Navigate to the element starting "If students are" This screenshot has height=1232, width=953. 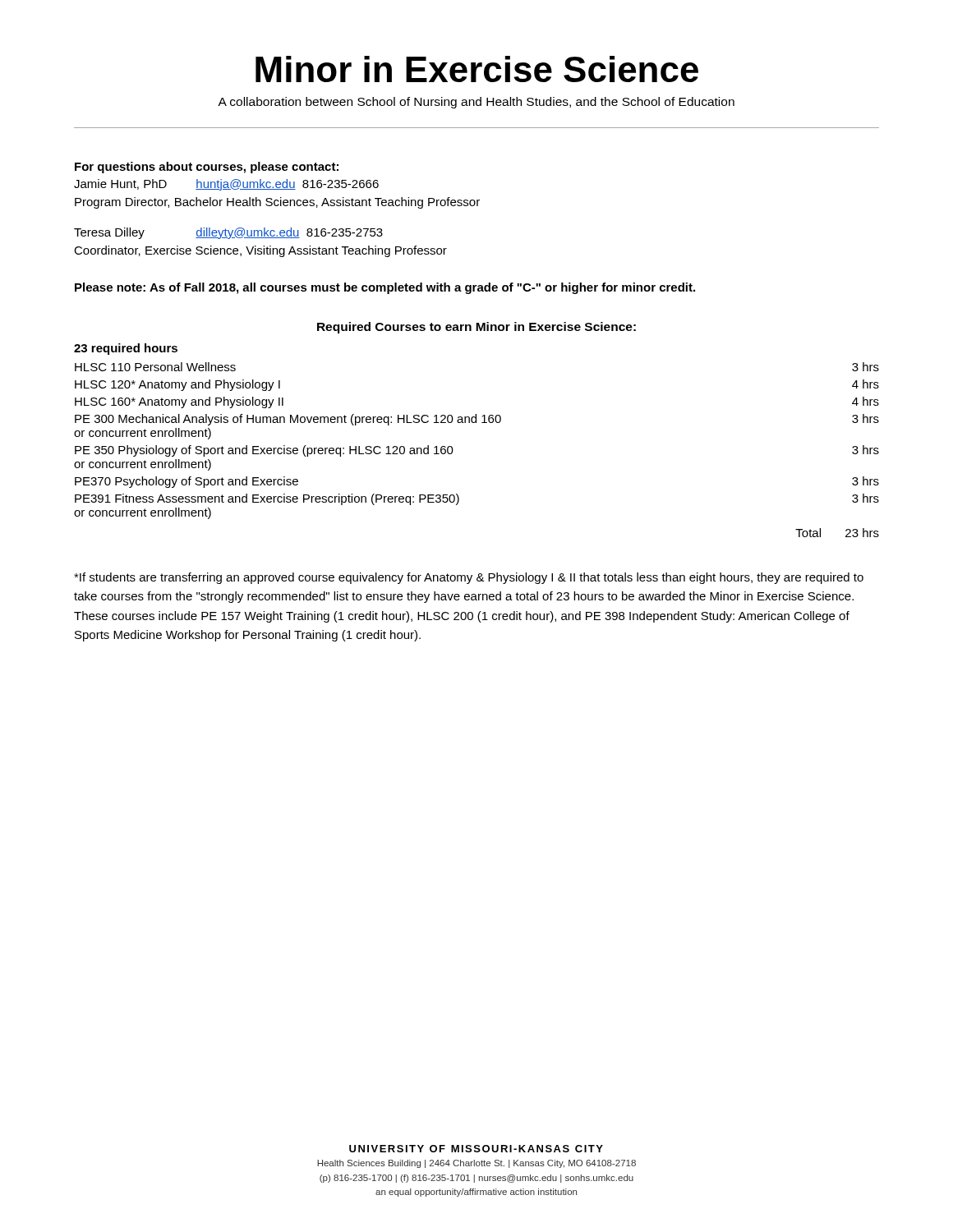(469, 606)
